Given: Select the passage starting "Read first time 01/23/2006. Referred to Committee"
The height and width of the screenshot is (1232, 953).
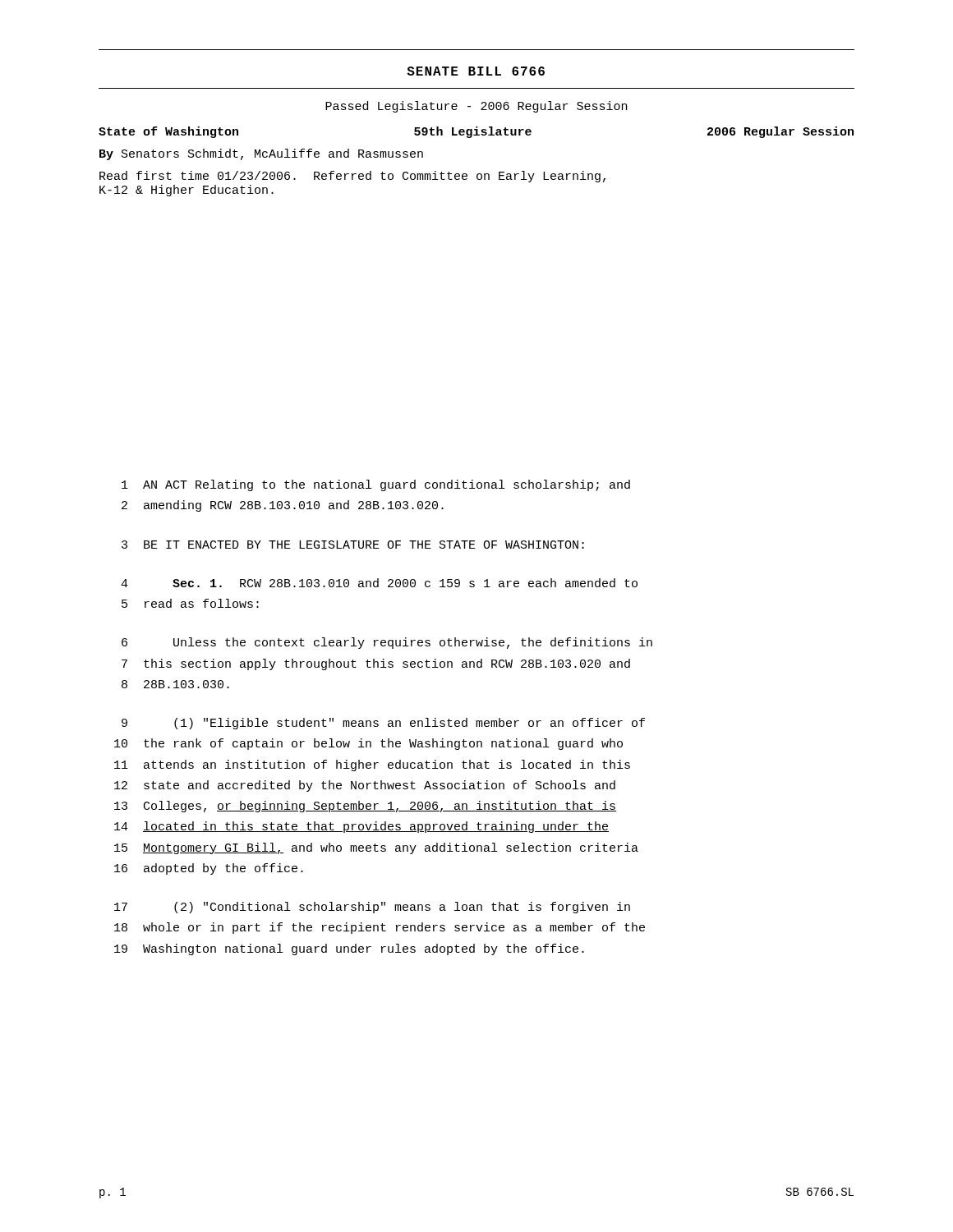Looking at the screenshot, I should pyautogui.click(x=354, y=184).
